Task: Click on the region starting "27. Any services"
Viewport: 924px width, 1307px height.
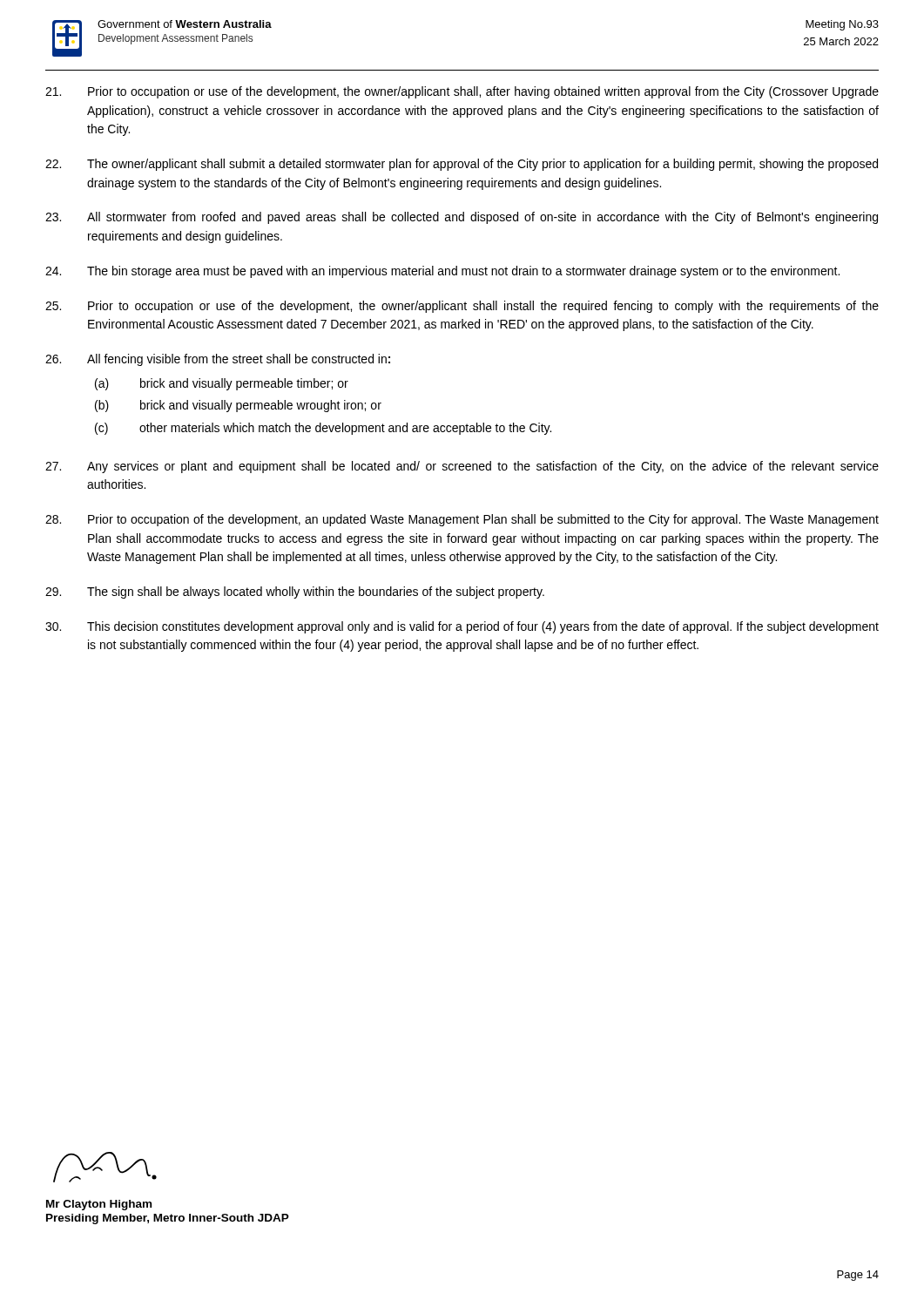Action: 462,476
